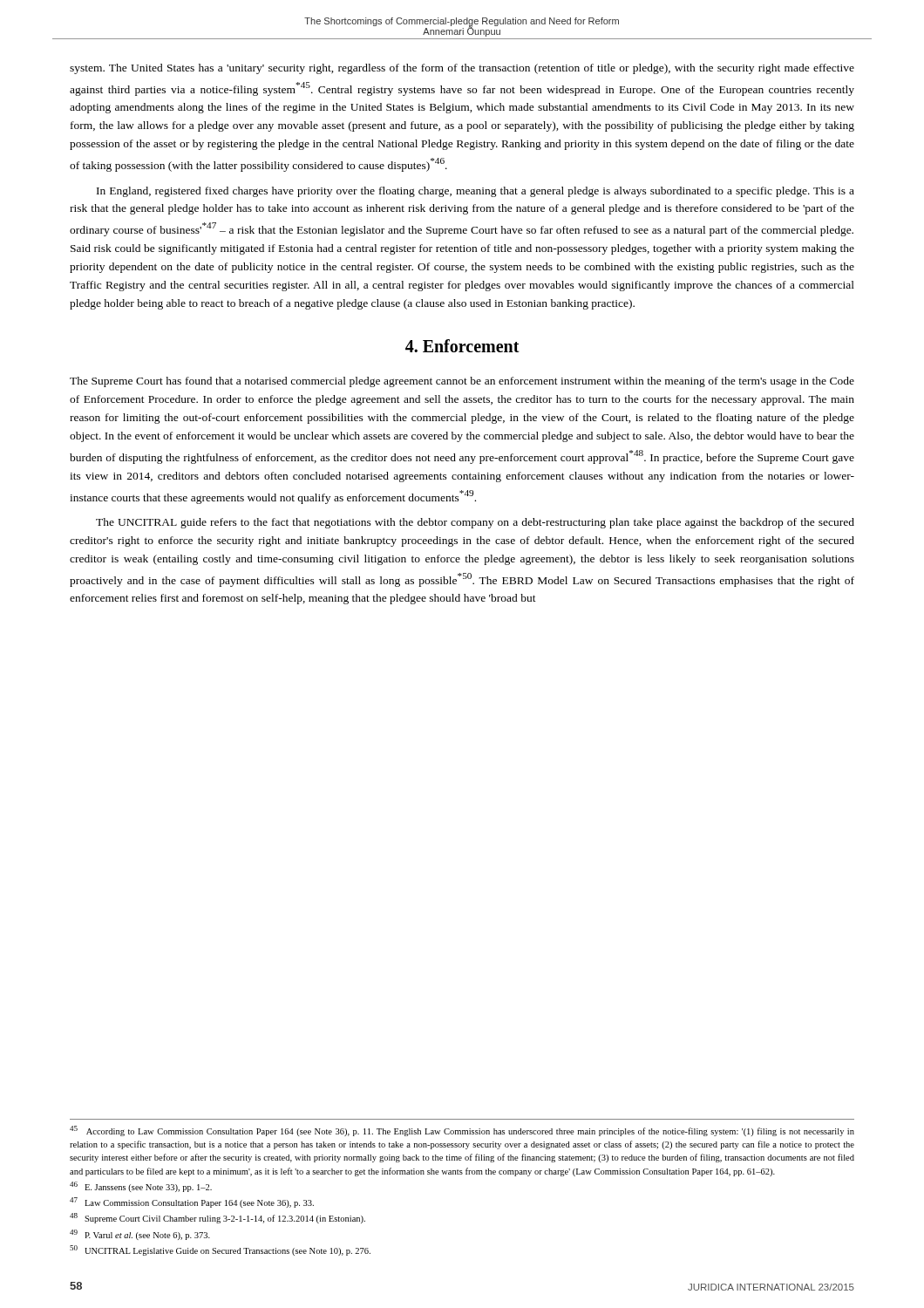Point to the element starting "45 According to Law Commission Consultation Paper"
This screenshot has width=924, height=1308.
click(462, 1150)
